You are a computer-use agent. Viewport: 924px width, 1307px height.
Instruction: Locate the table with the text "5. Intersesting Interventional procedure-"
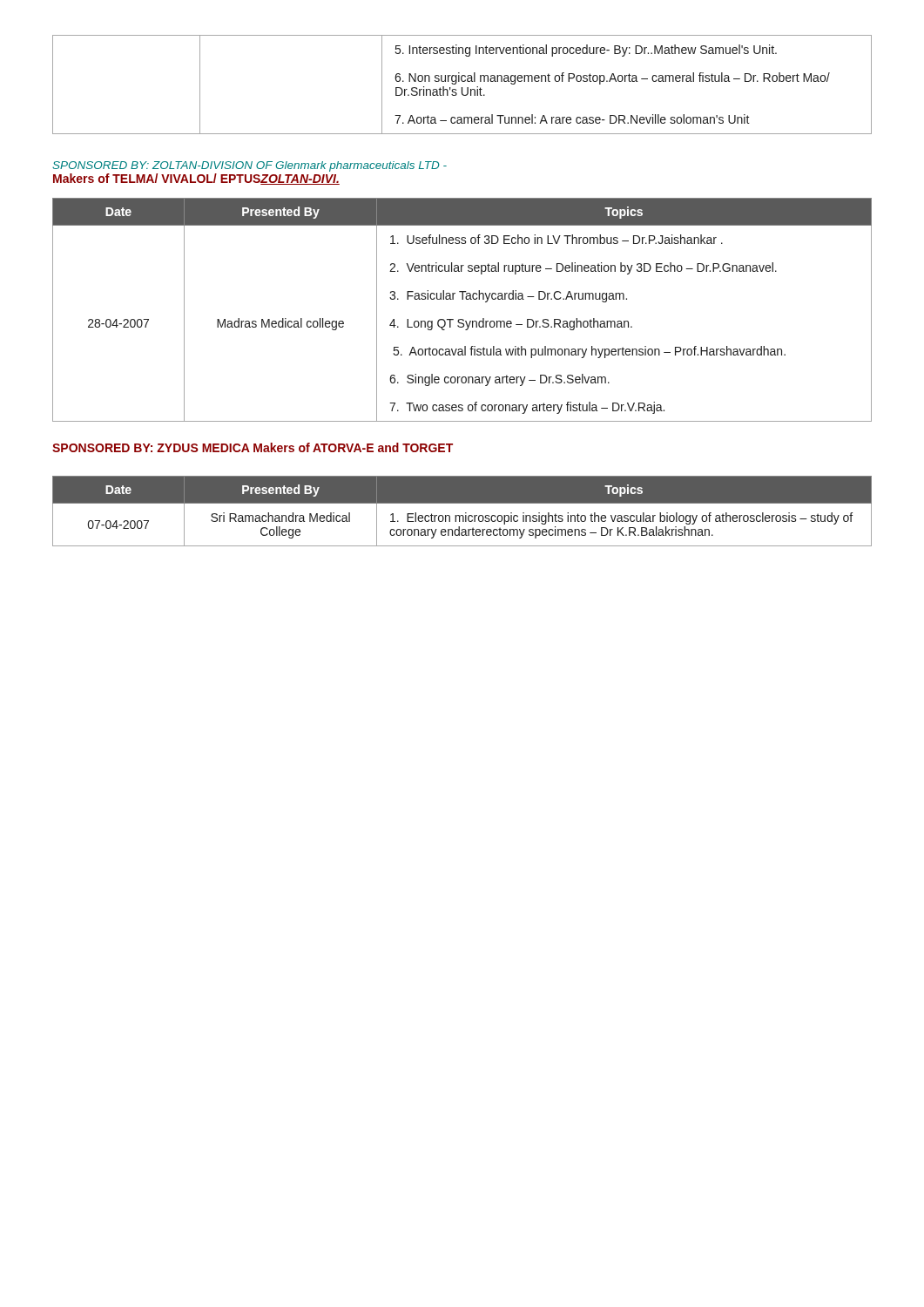point(462,85)
